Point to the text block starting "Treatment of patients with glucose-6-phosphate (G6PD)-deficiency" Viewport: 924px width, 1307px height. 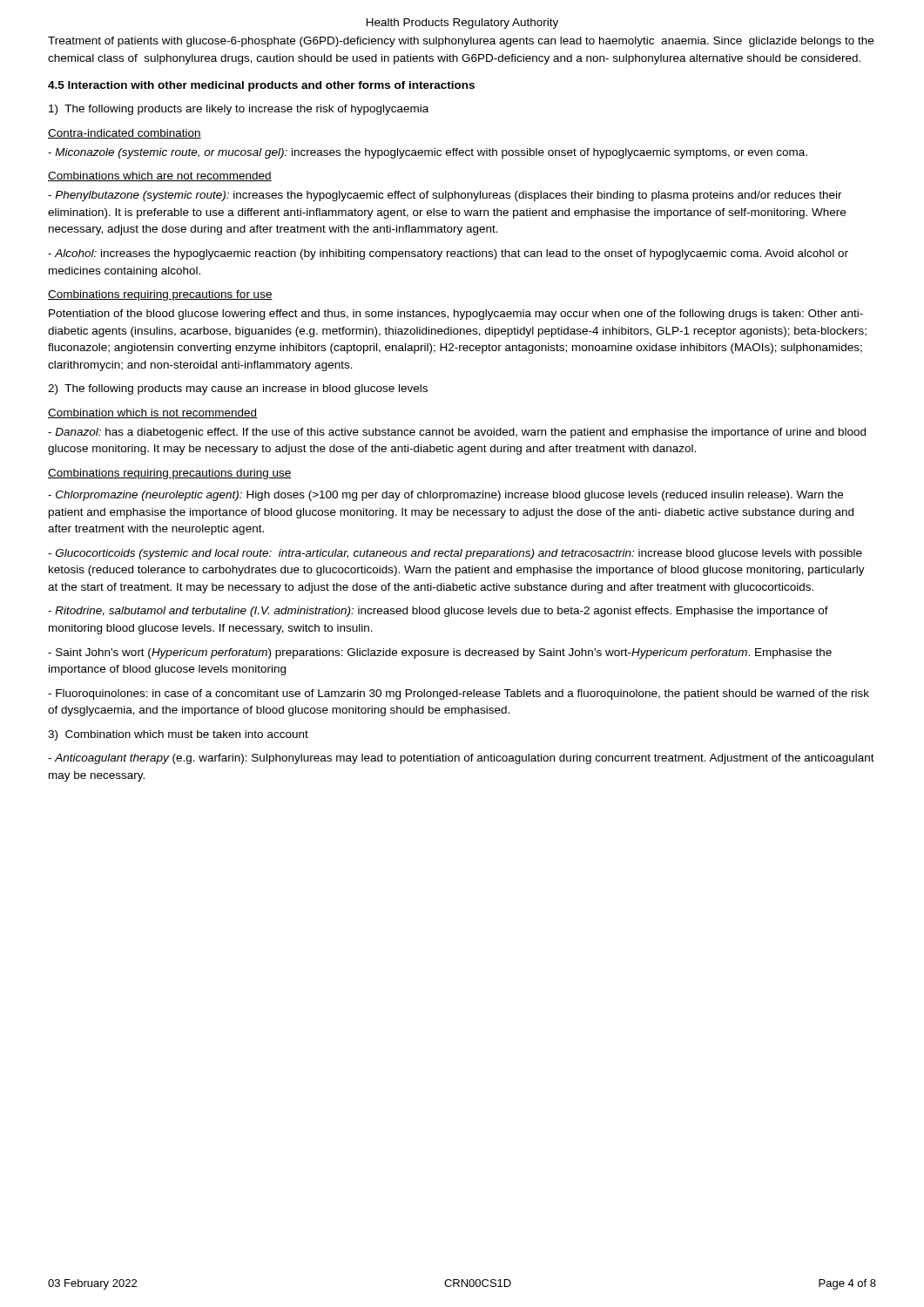[461, 49]
